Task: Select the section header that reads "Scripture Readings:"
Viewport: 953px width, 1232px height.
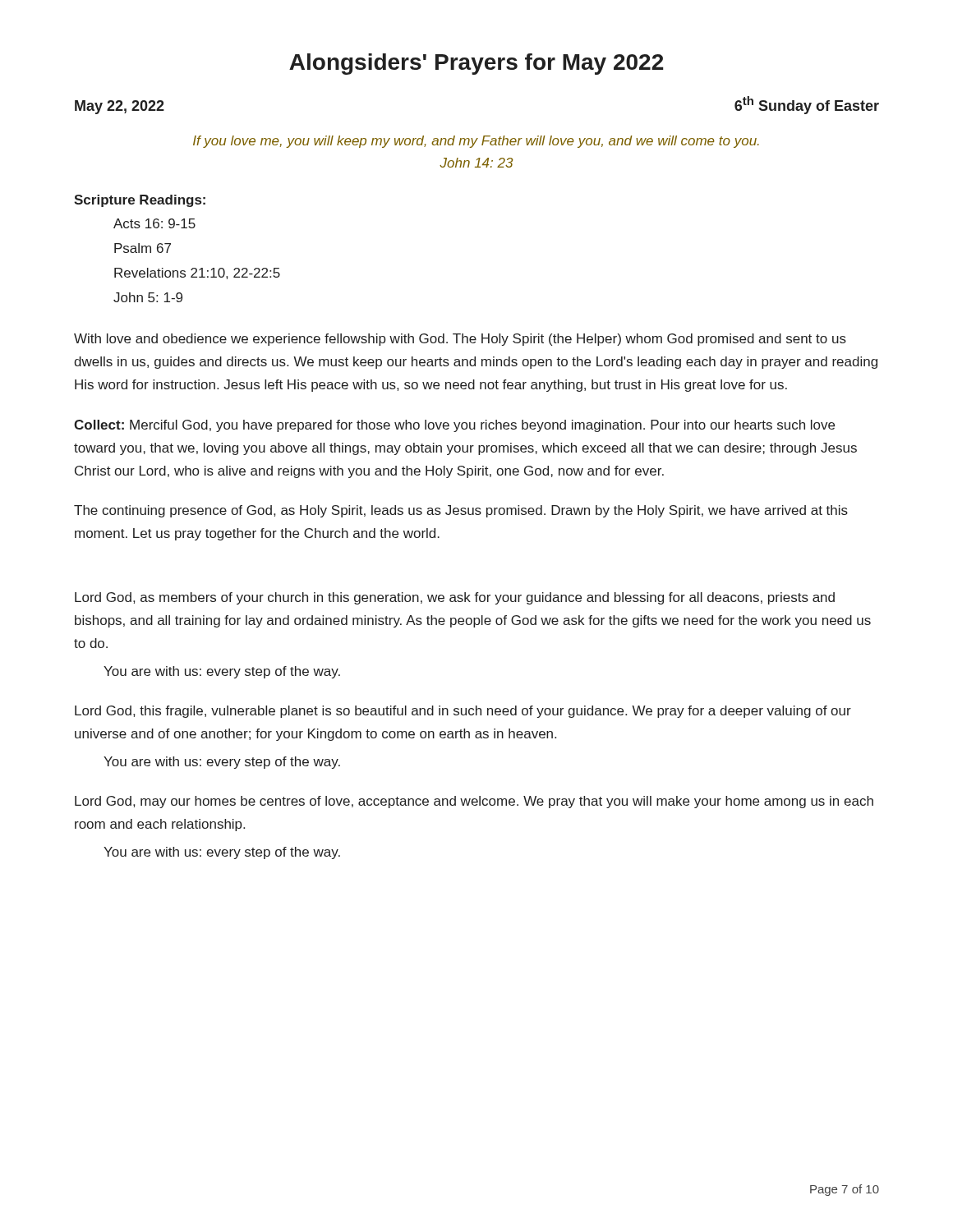Action: click(x=140, y=200)
